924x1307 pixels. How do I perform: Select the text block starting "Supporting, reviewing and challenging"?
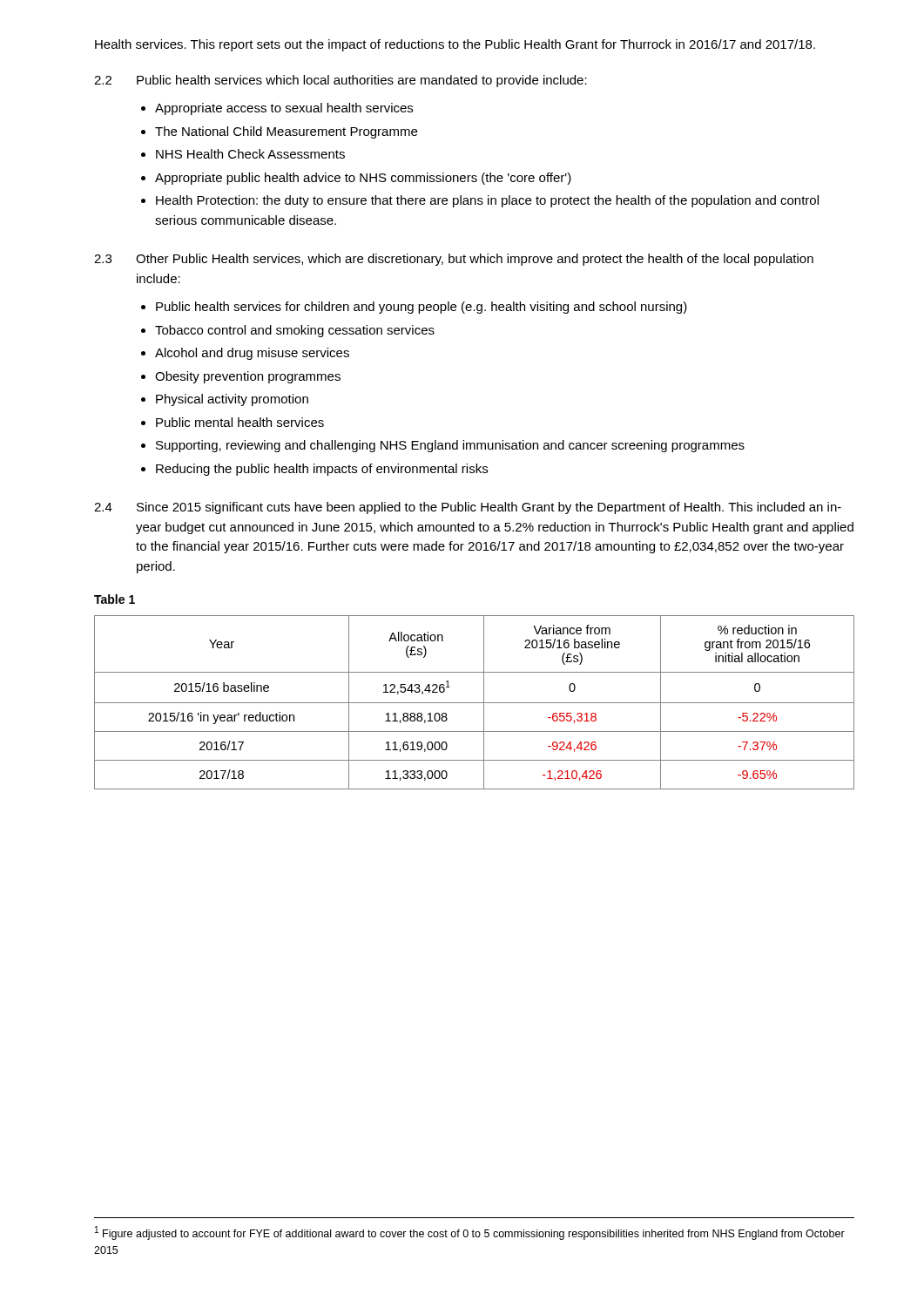pyautogui.click(x=450, y=445)
